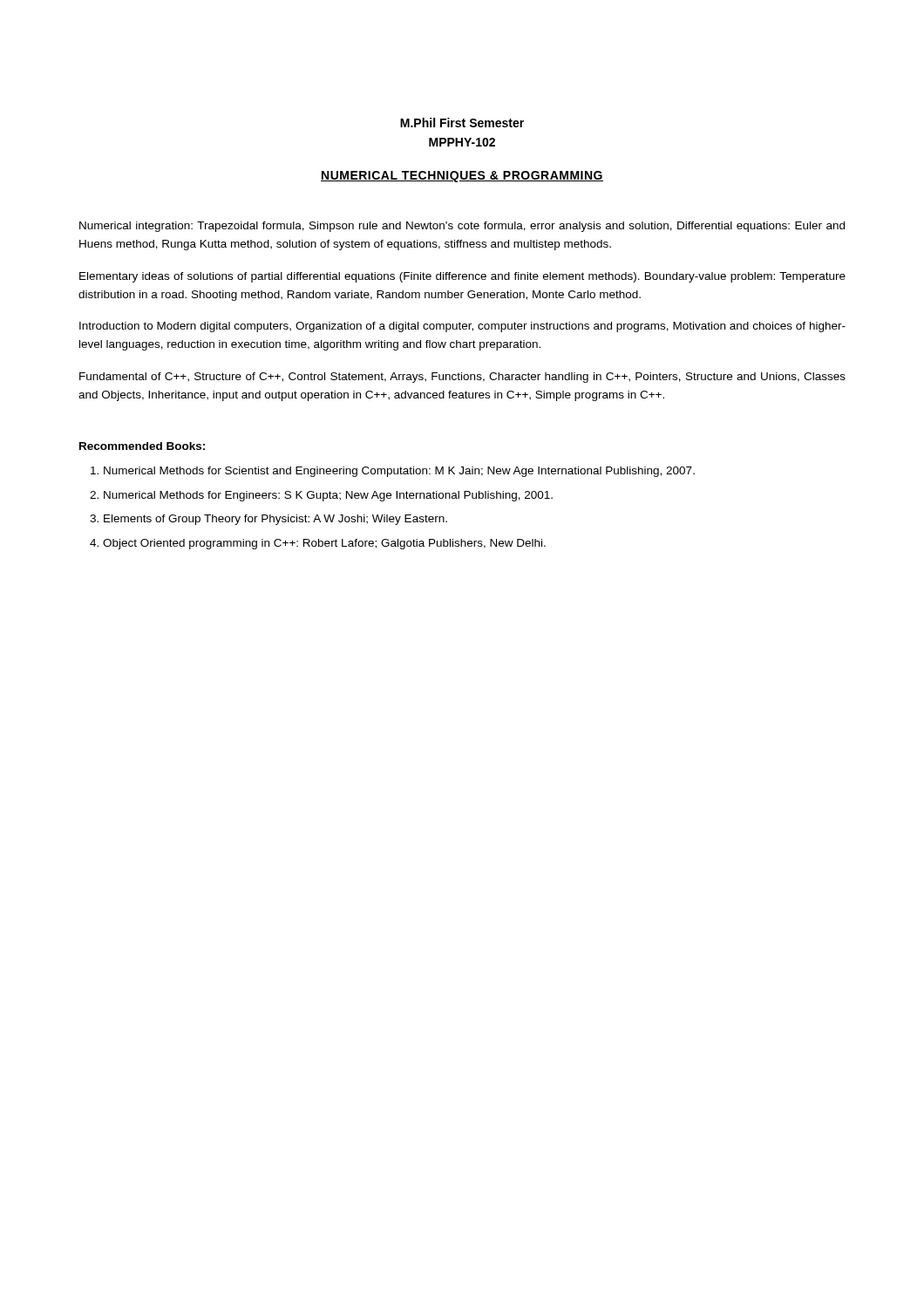Locate the text "Recommended Books:"

tap(142, 446)
